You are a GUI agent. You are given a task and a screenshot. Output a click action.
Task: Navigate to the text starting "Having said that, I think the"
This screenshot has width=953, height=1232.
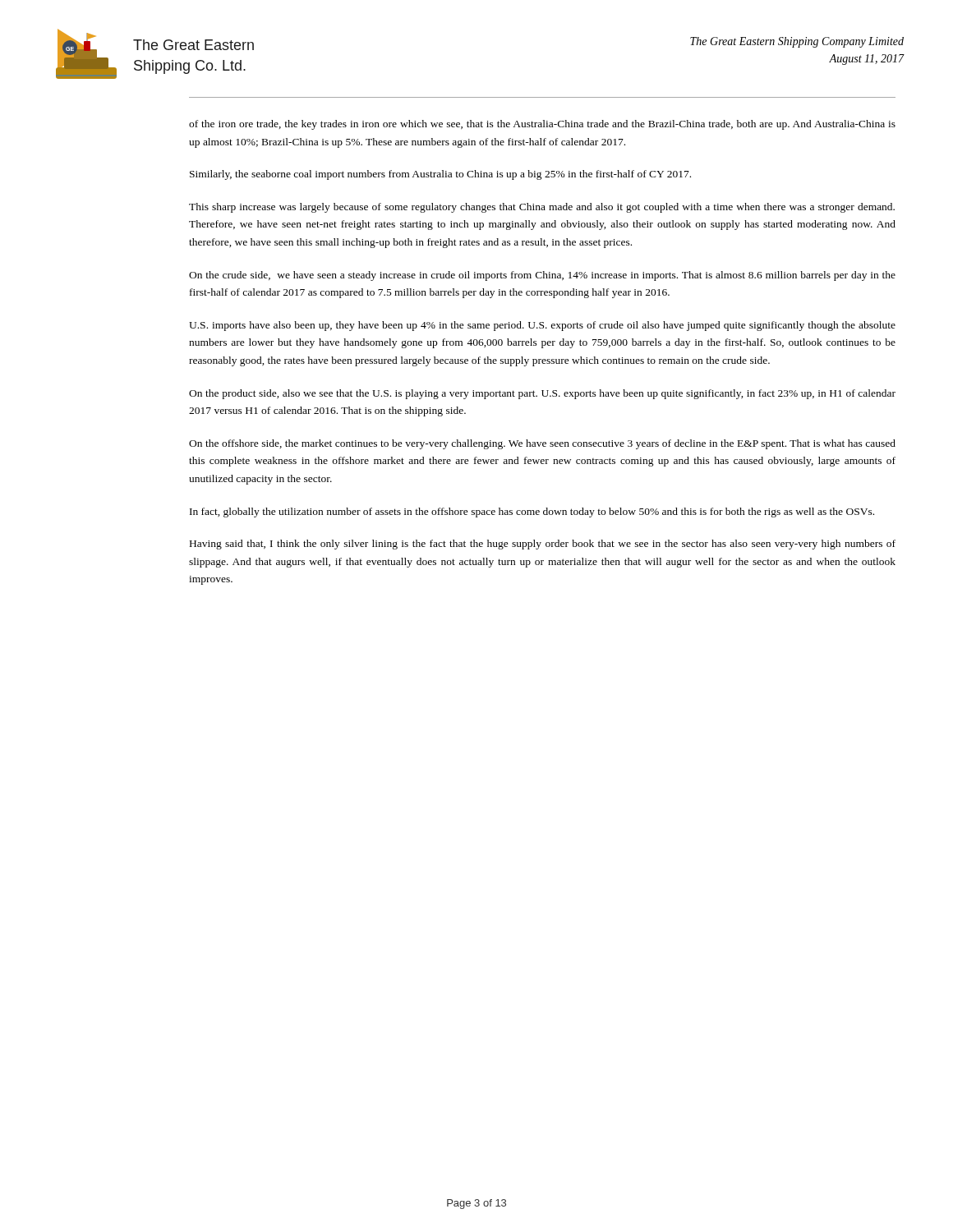pyautogui.click(x=542, y=561)
